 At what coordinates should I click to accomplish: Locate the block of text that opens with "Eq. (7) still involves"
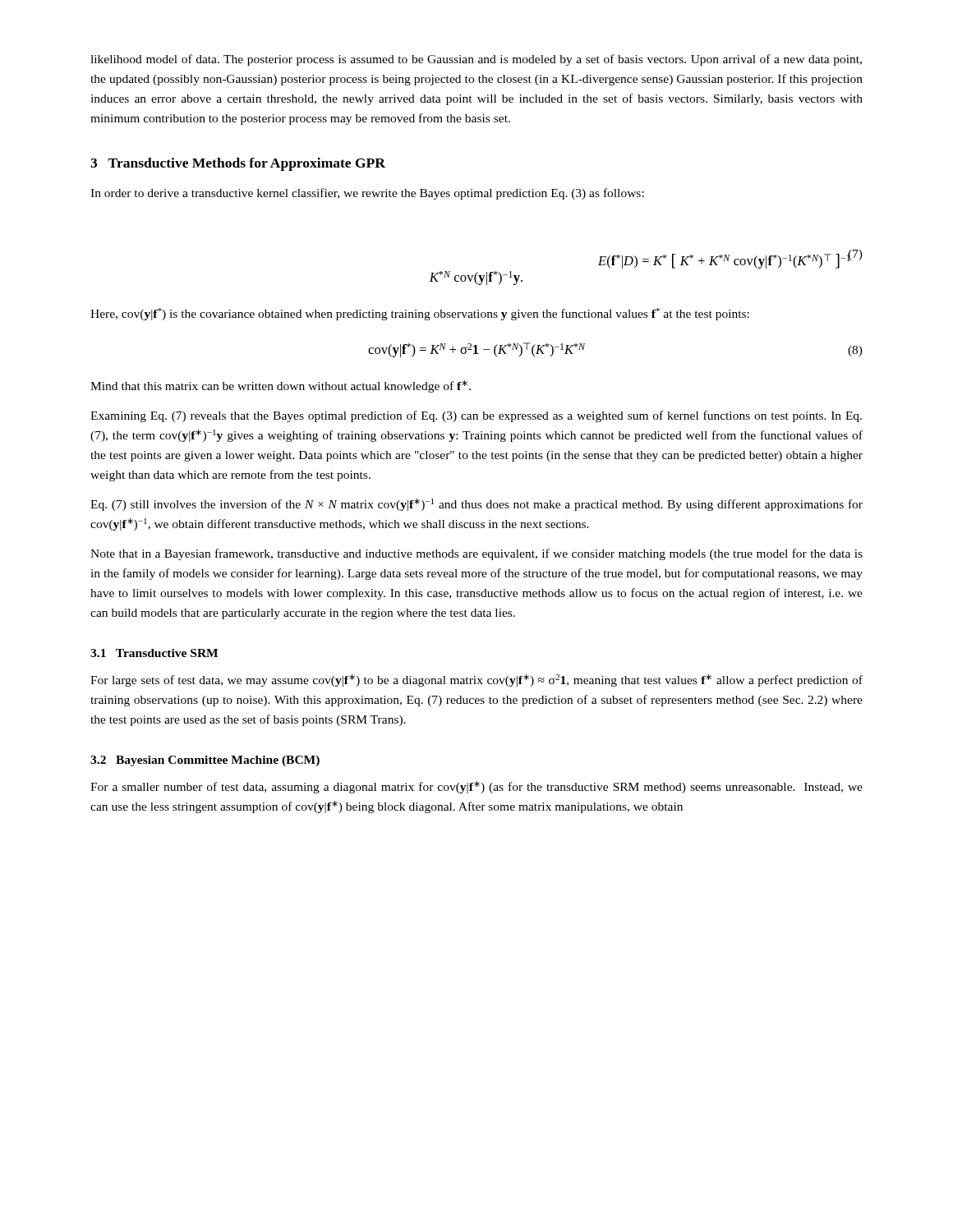tap(476, 513)
